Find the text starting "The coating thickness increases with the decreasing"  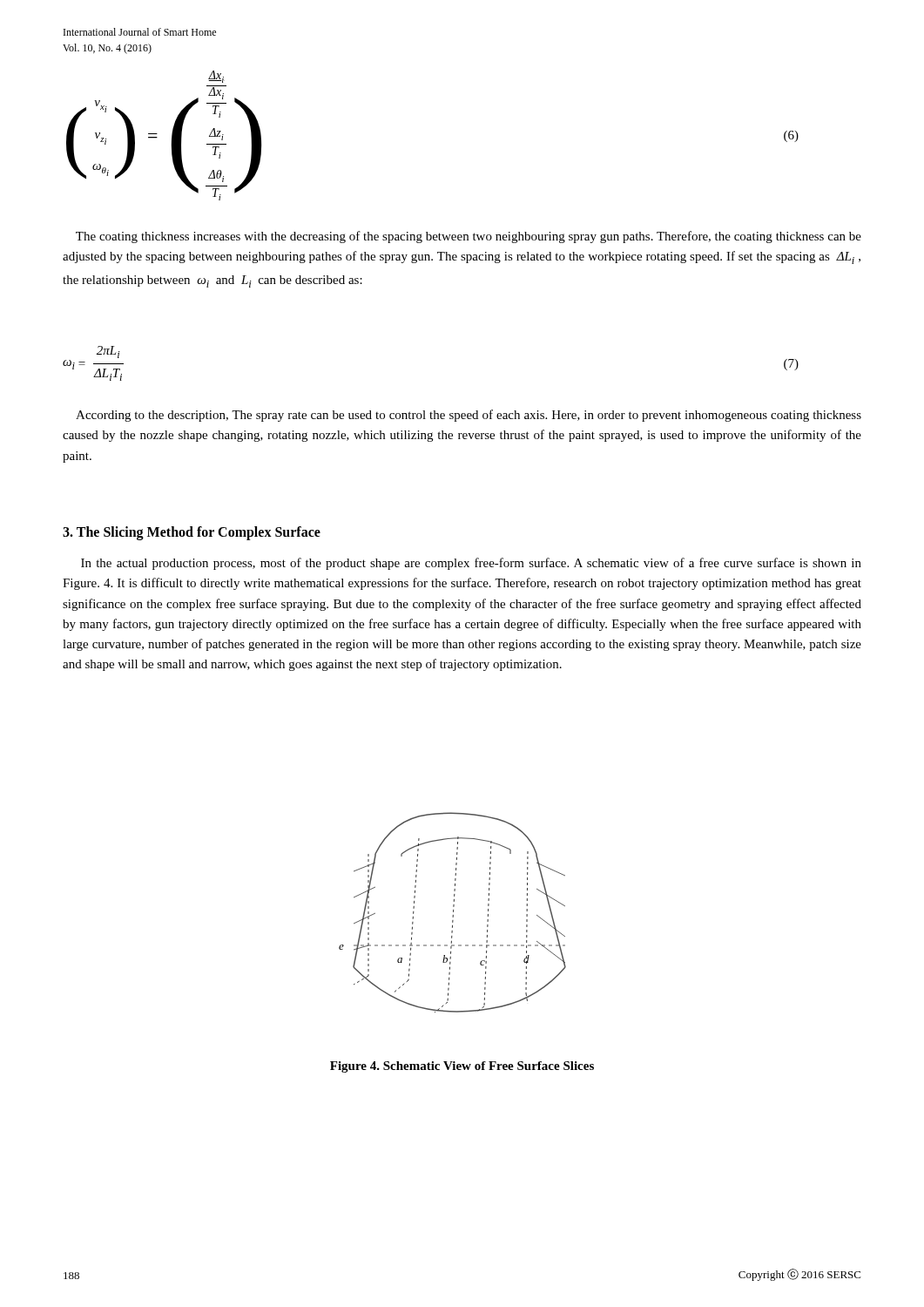tap(462, 260)
